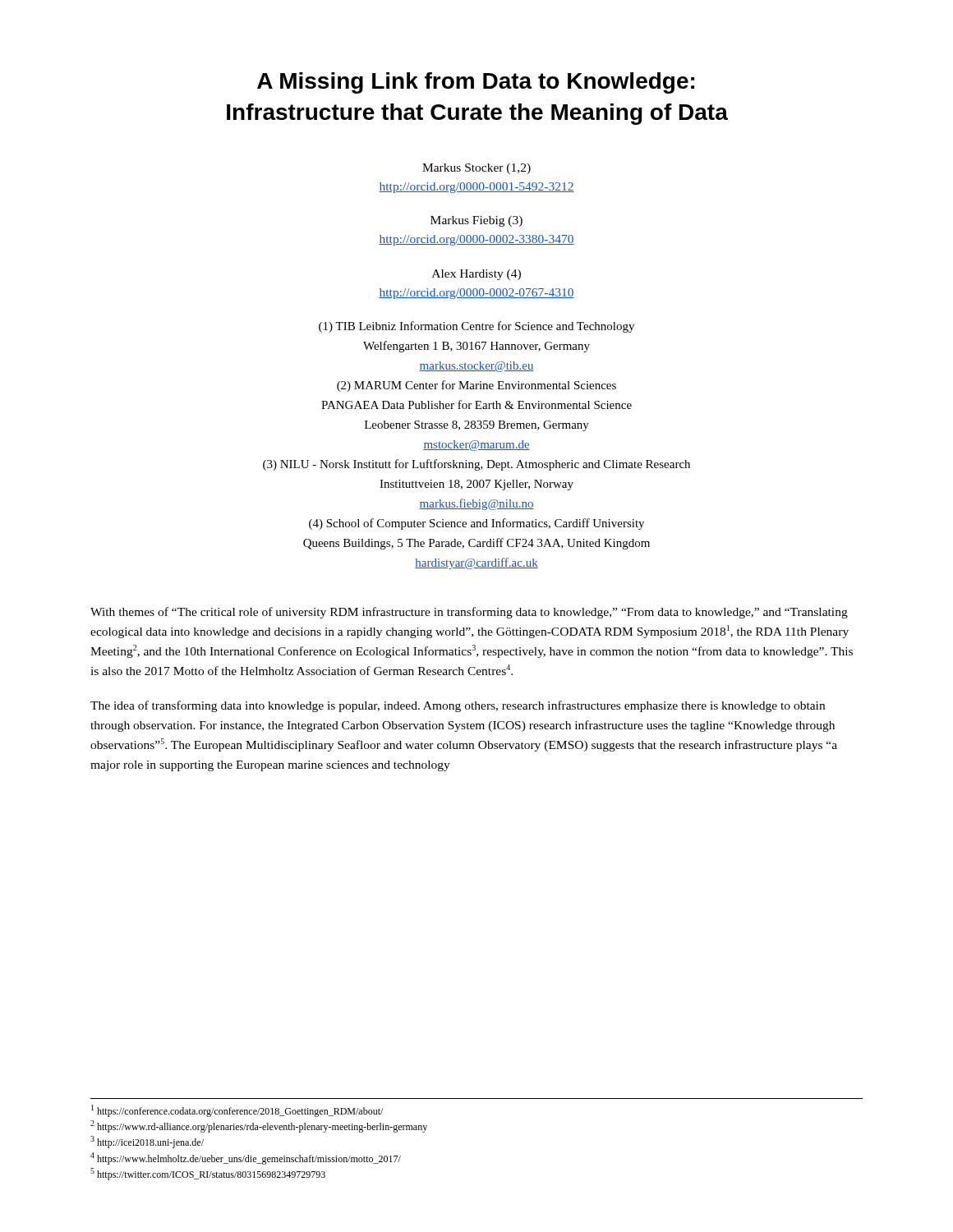The image size is (953, 1232).
Task: Where does it say "Markus Fiebig (3) http://orcid.org/0000-0002-3380-3470"?
Action: 476,229
